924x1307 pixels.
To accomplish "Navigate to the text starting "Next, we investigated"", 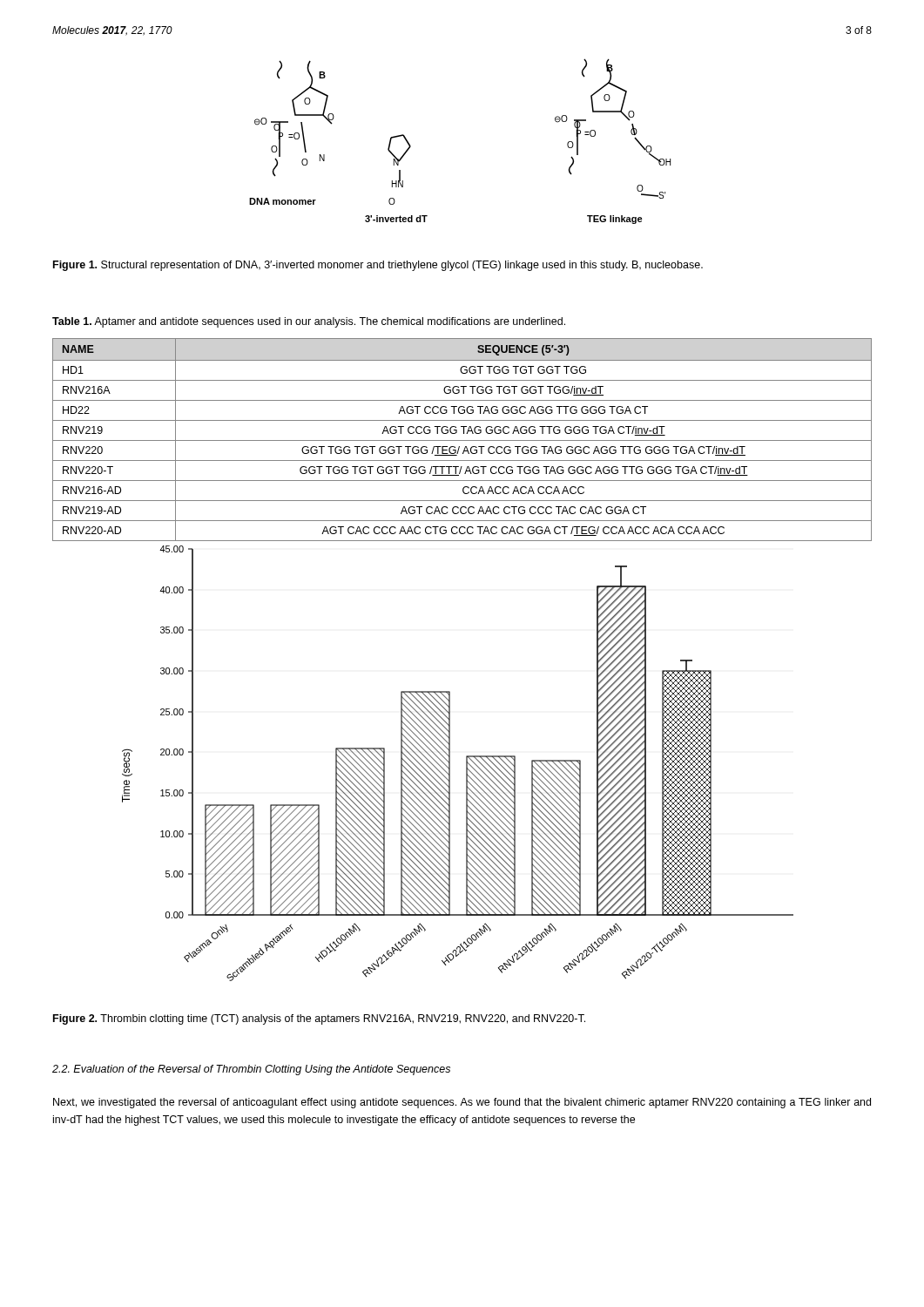I will click(x=462, y=1111).
